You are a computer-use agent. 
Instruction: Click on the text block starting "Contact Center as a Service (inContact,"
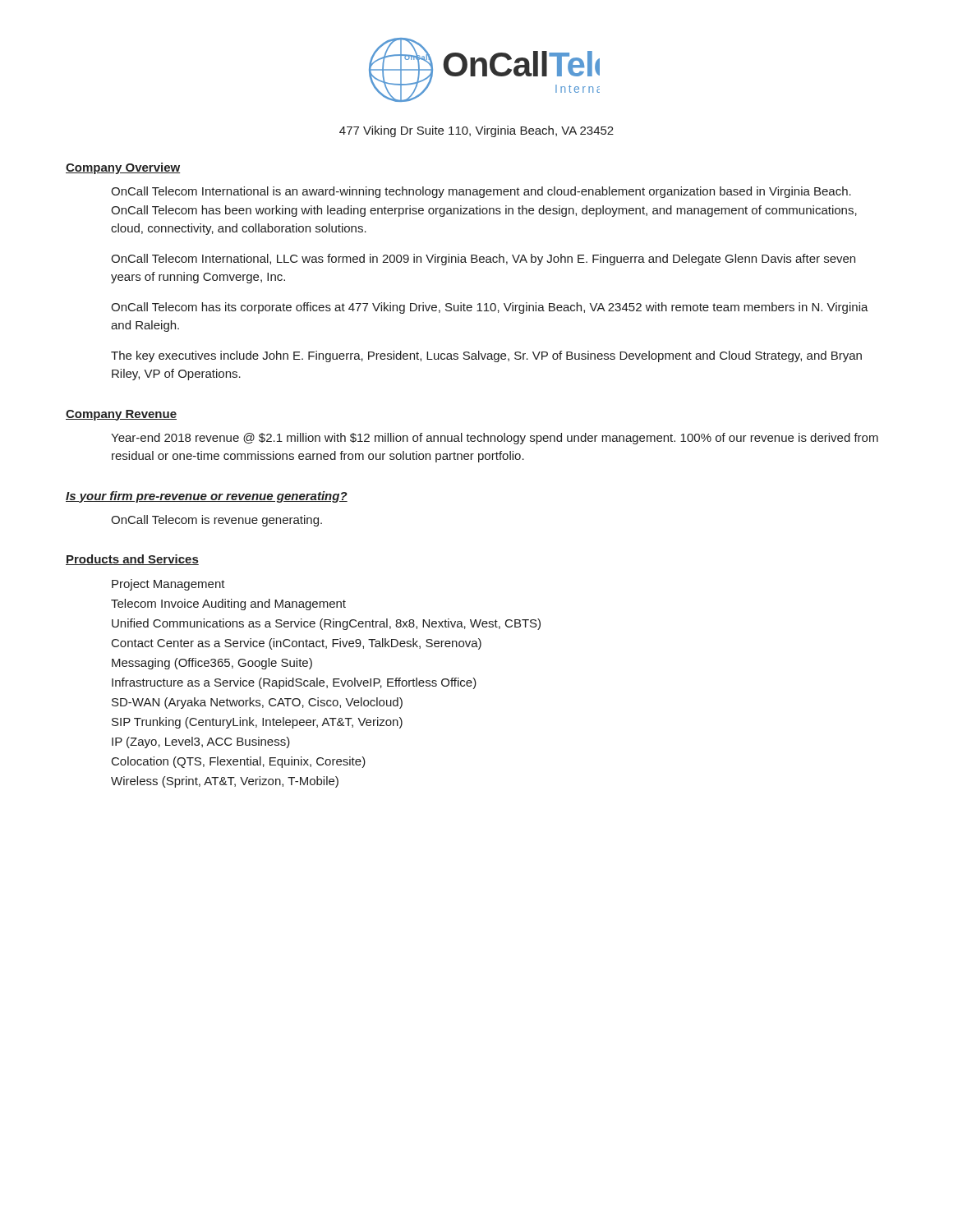tap(296, 643)
